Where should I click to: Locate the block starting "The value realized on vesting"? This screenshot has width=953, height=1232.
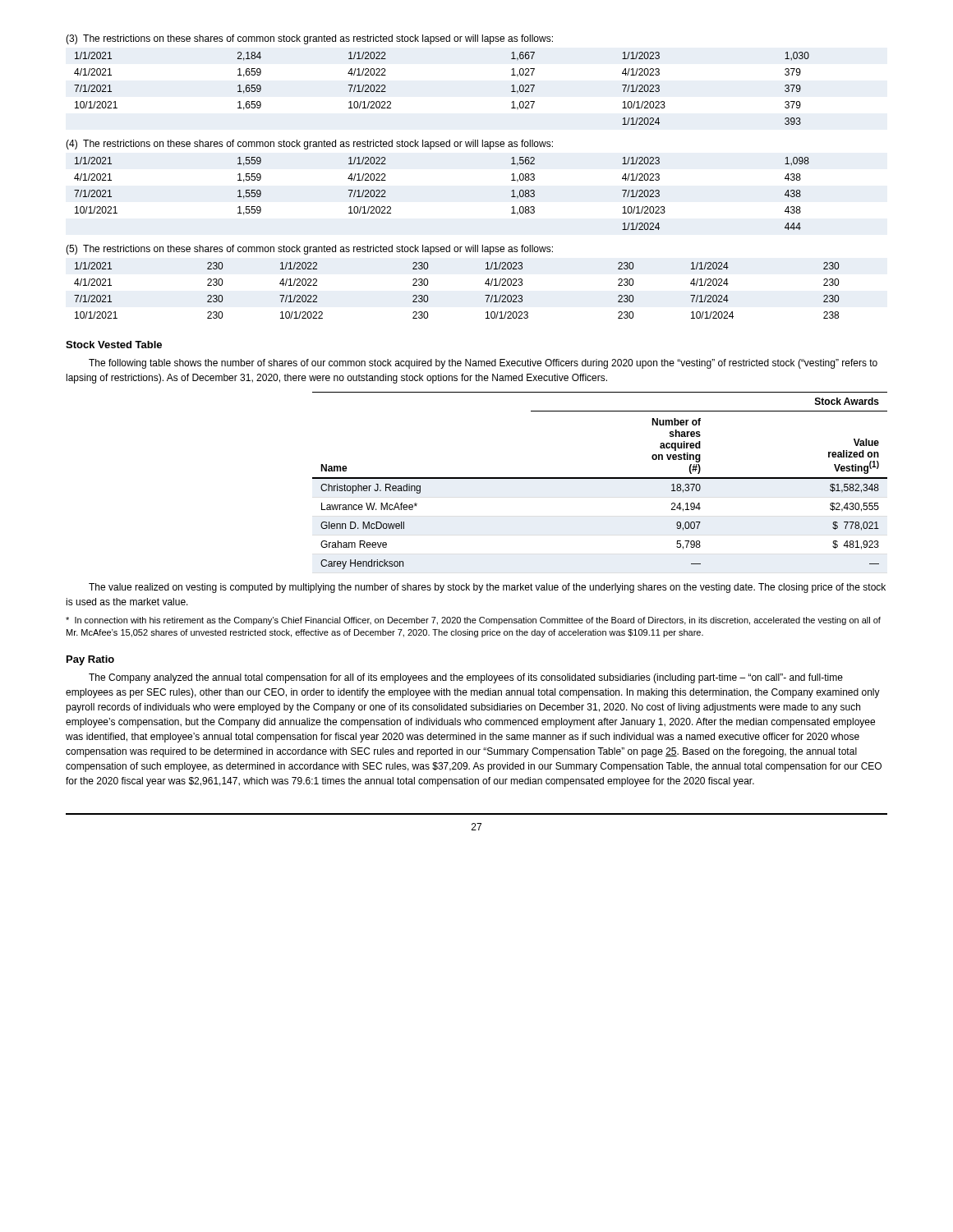click(476, 595)
